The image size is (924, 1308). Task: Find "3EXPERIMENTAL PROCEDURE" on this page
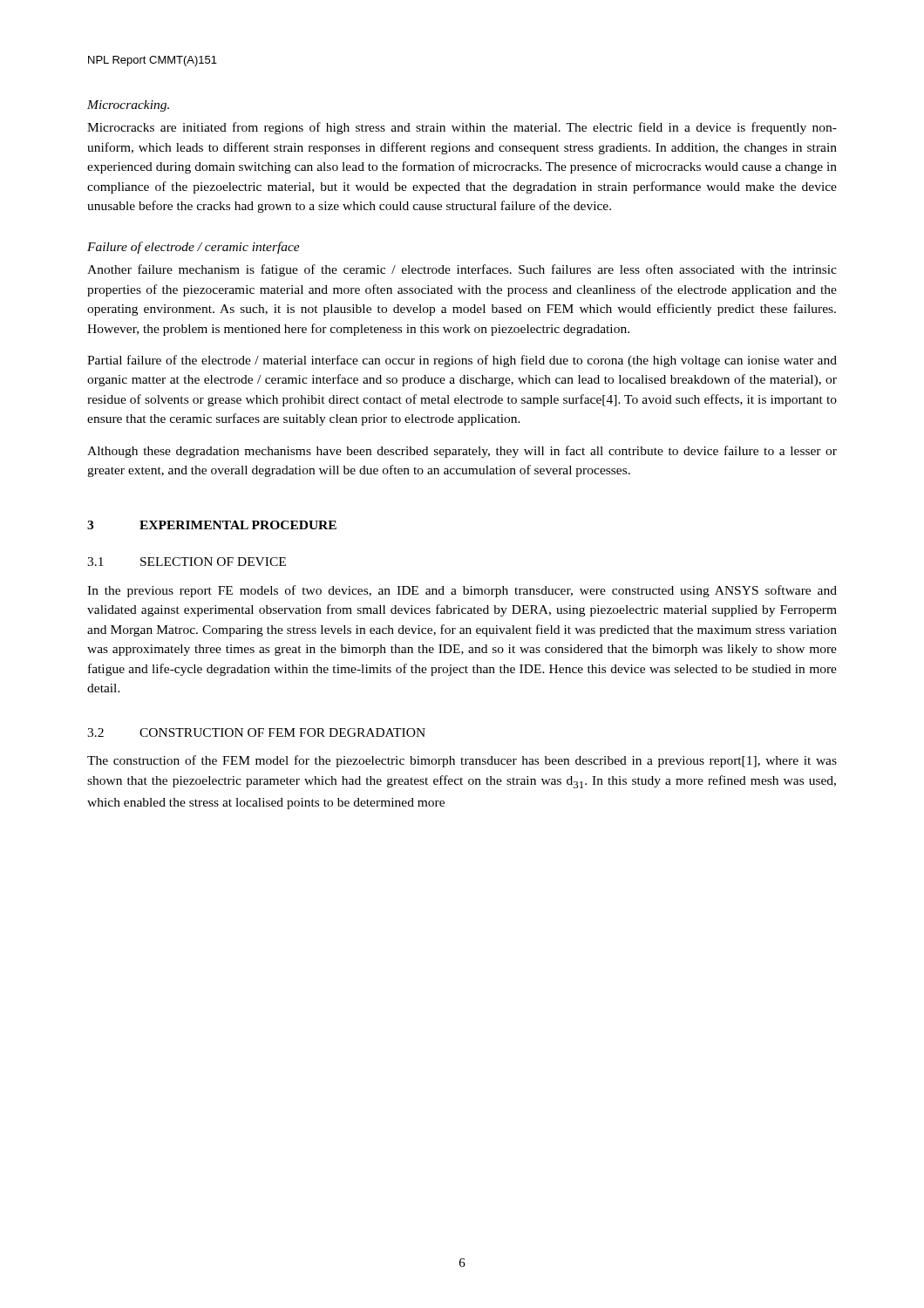click(212, 525)
